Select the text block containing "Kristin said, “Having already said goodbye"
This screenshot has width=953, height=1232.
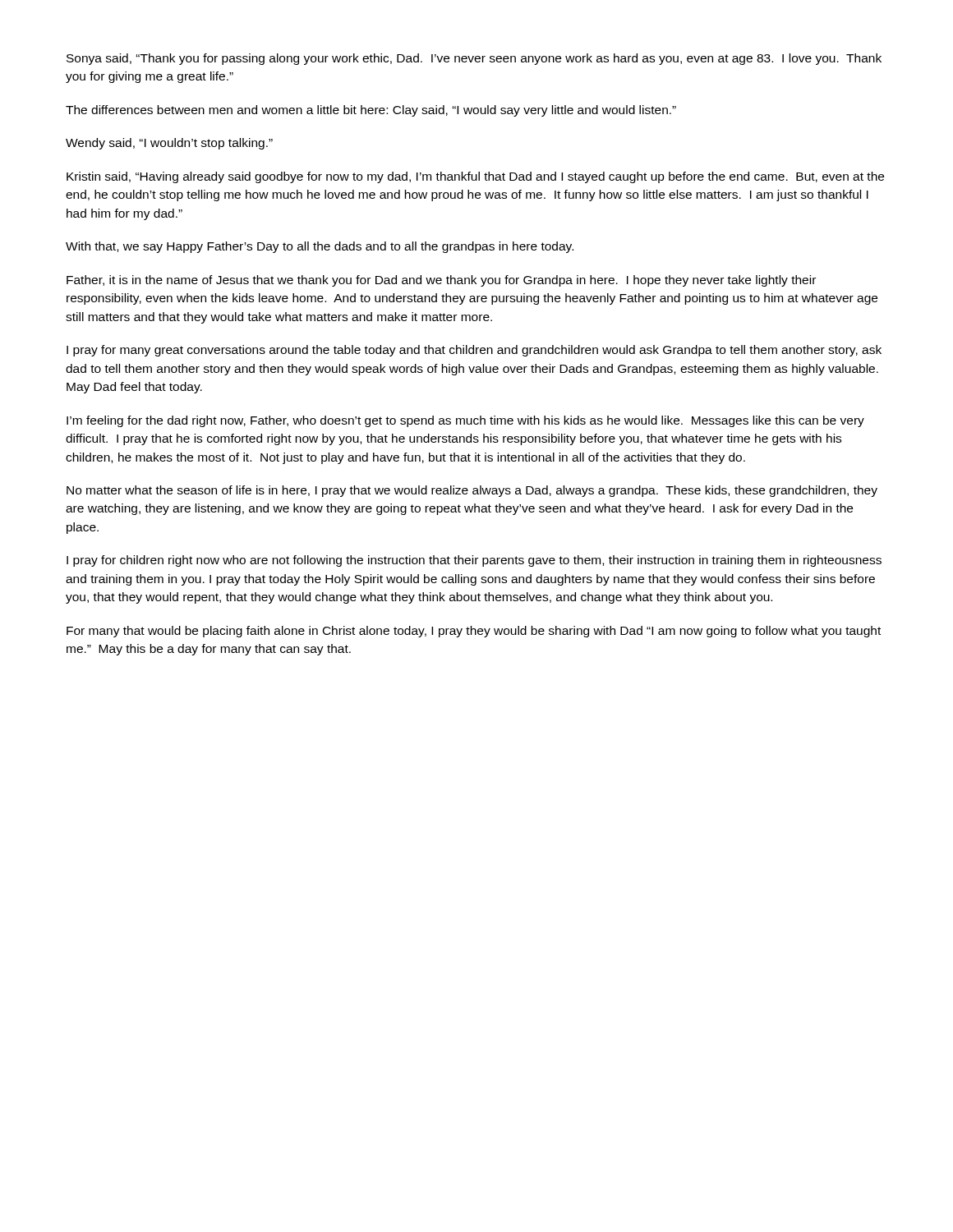click(475, 194)
